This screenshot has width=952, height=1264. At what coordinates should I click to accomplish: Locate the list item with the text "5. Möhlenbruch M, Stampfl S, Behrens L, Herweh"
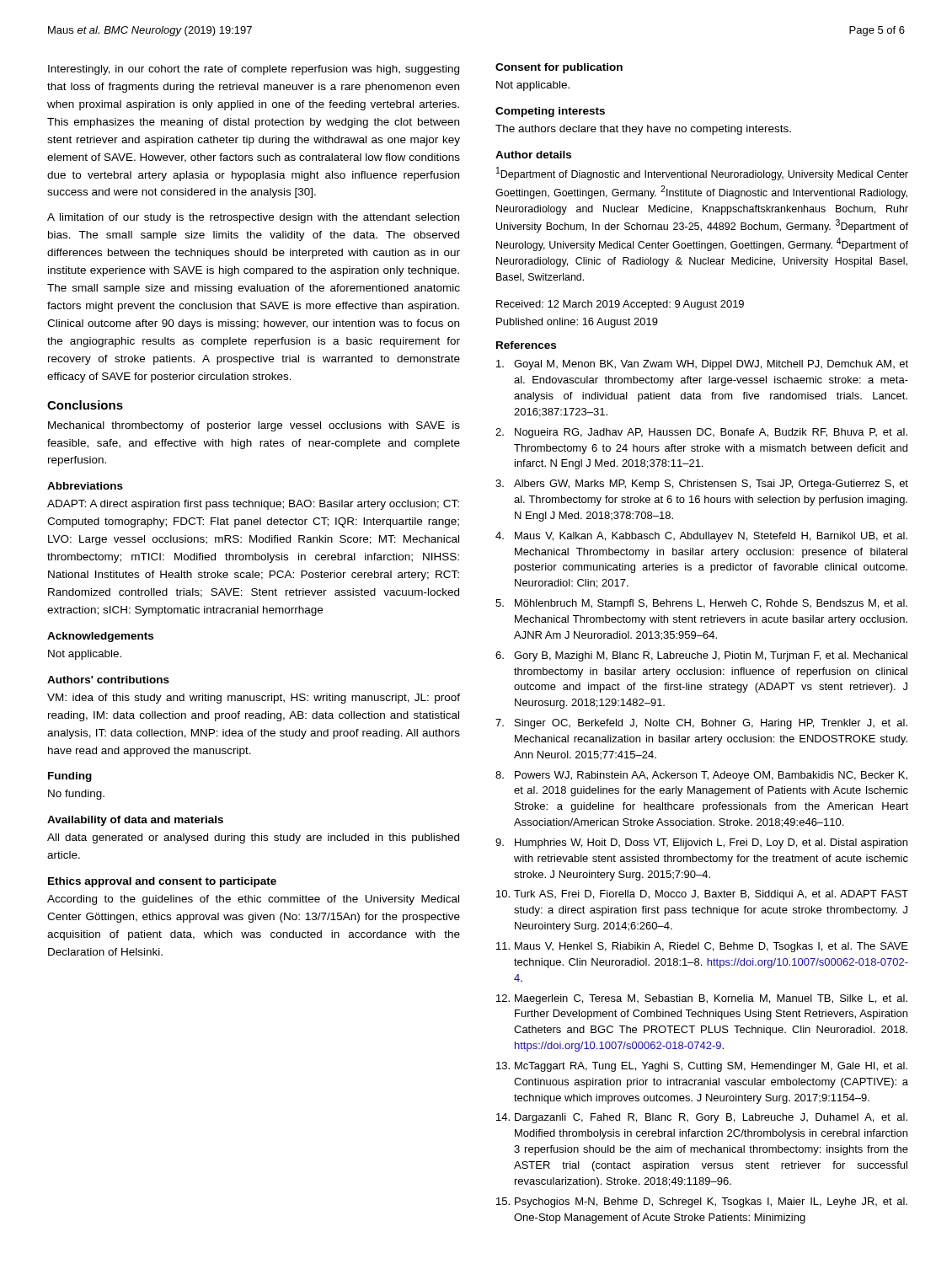pos(702,620)
